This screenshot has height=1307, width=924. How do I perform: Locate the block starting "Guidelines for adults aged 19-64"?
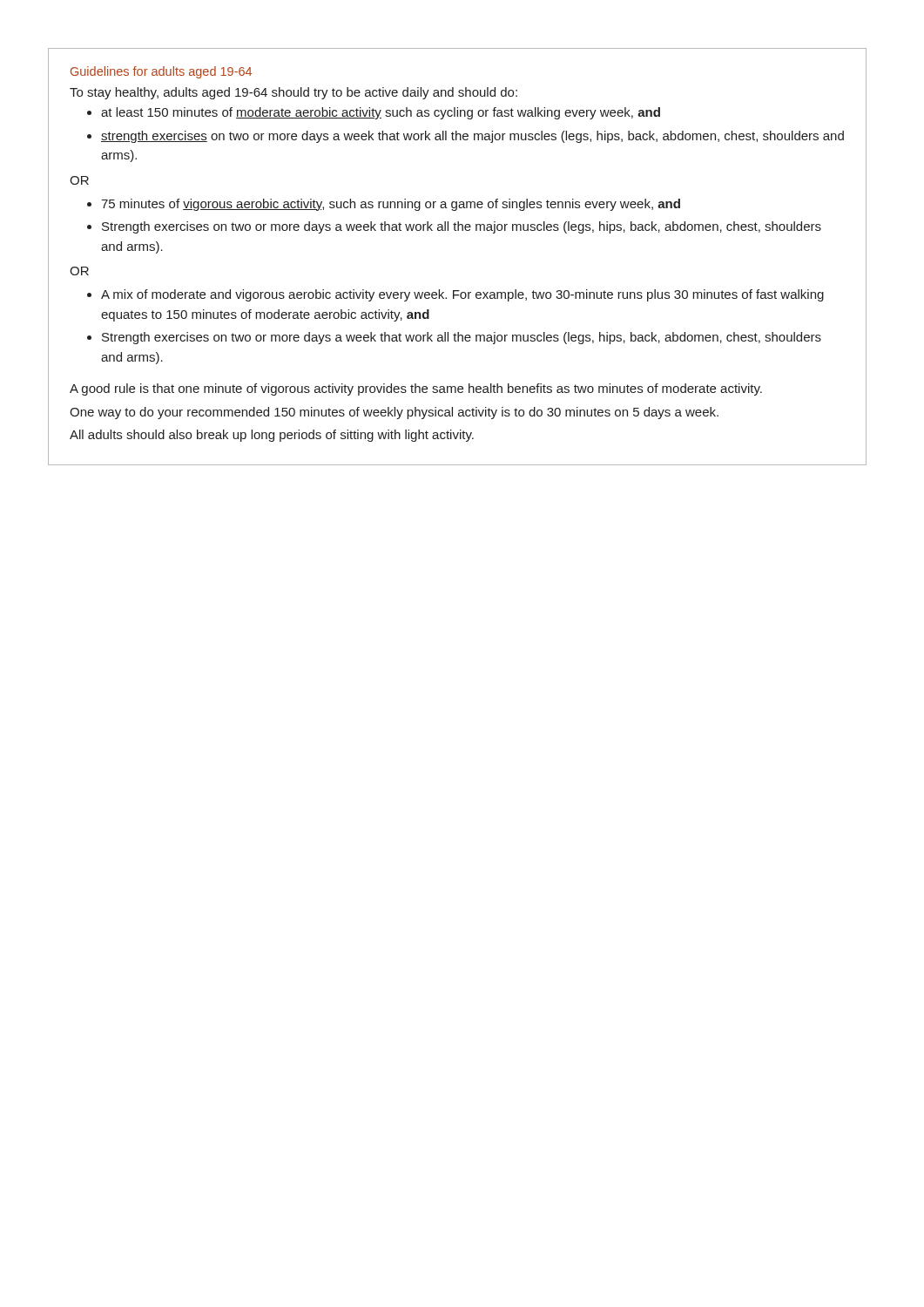pyautogui.click(x=161, y=71)
